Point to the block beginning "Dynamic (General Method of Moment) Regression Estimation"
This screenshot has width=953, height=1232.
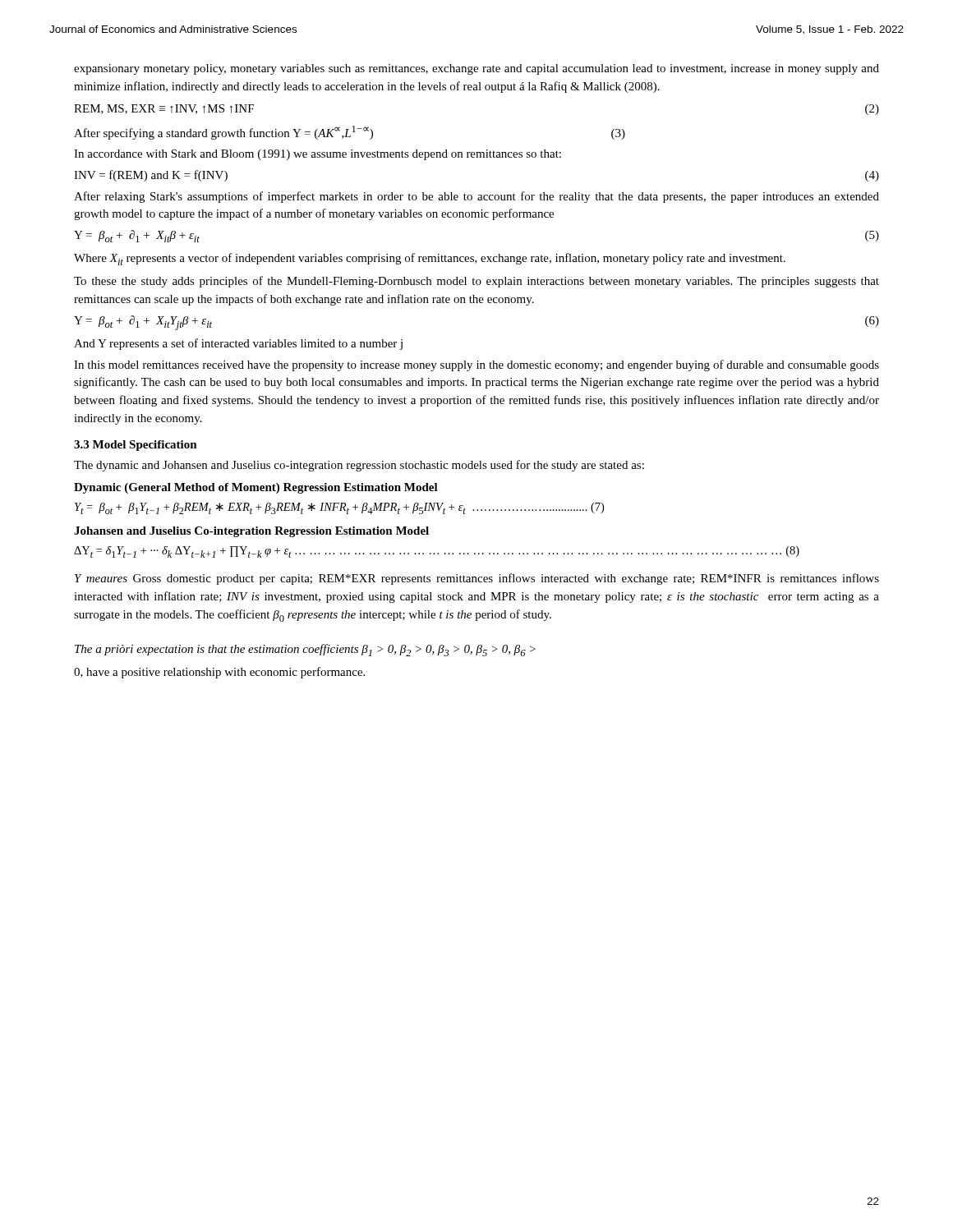pyautogui.click(x=256, y=487)
